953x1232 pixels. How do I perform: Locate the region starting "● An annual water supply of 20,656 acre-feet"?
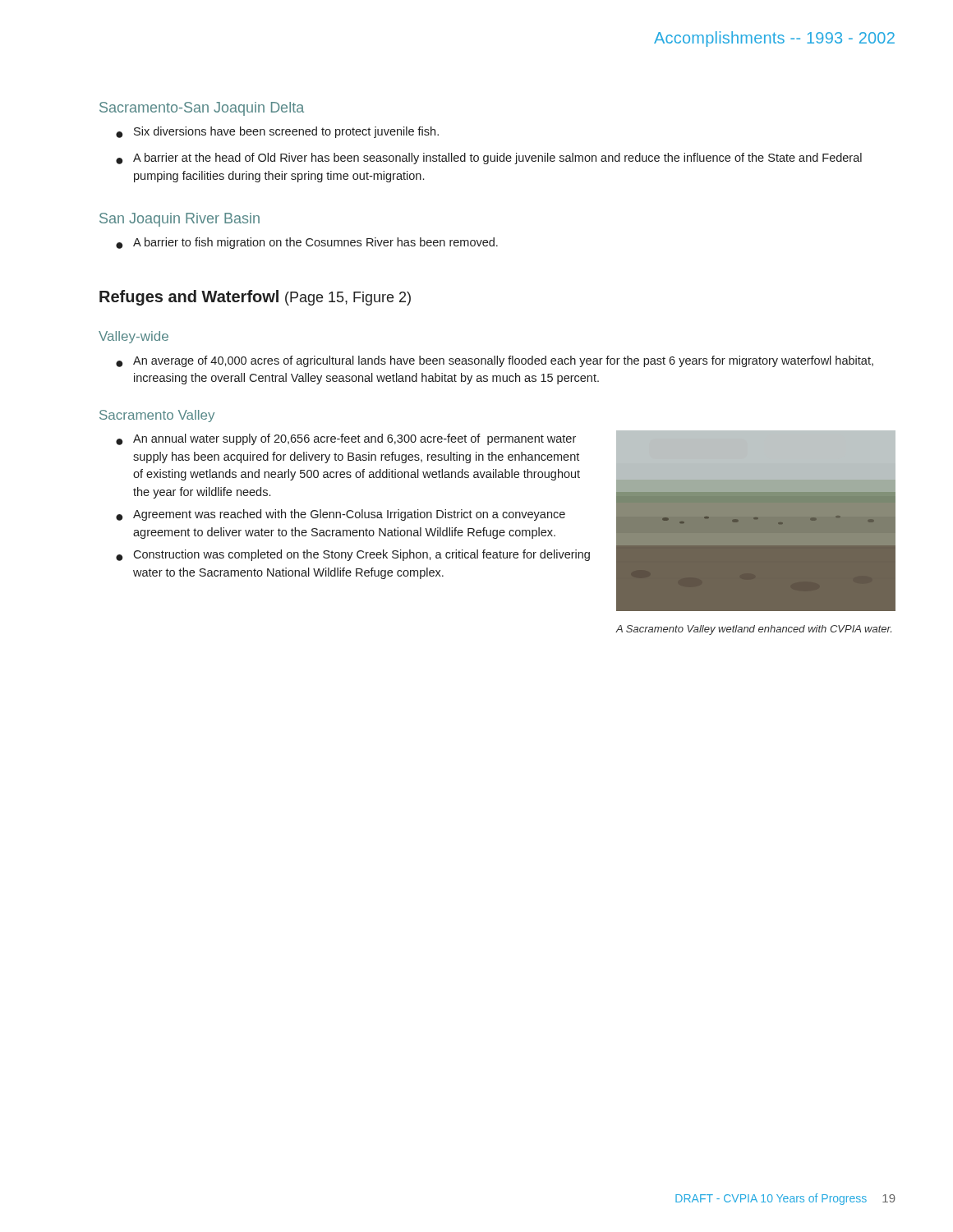click(x=353, y=466)
